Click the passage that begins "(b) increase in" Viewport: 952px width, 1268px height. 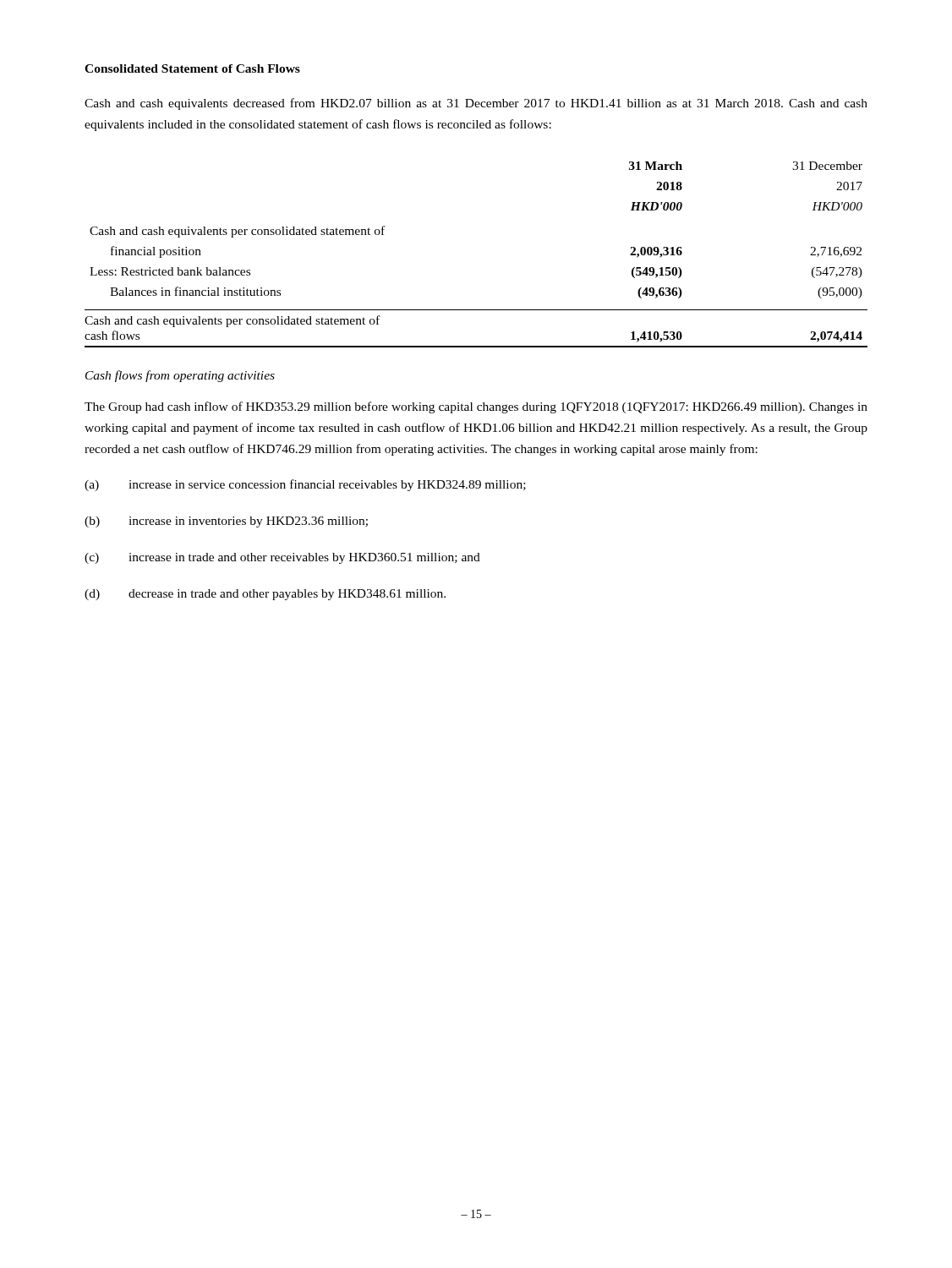pyautogui.click(x=226, y=522)
